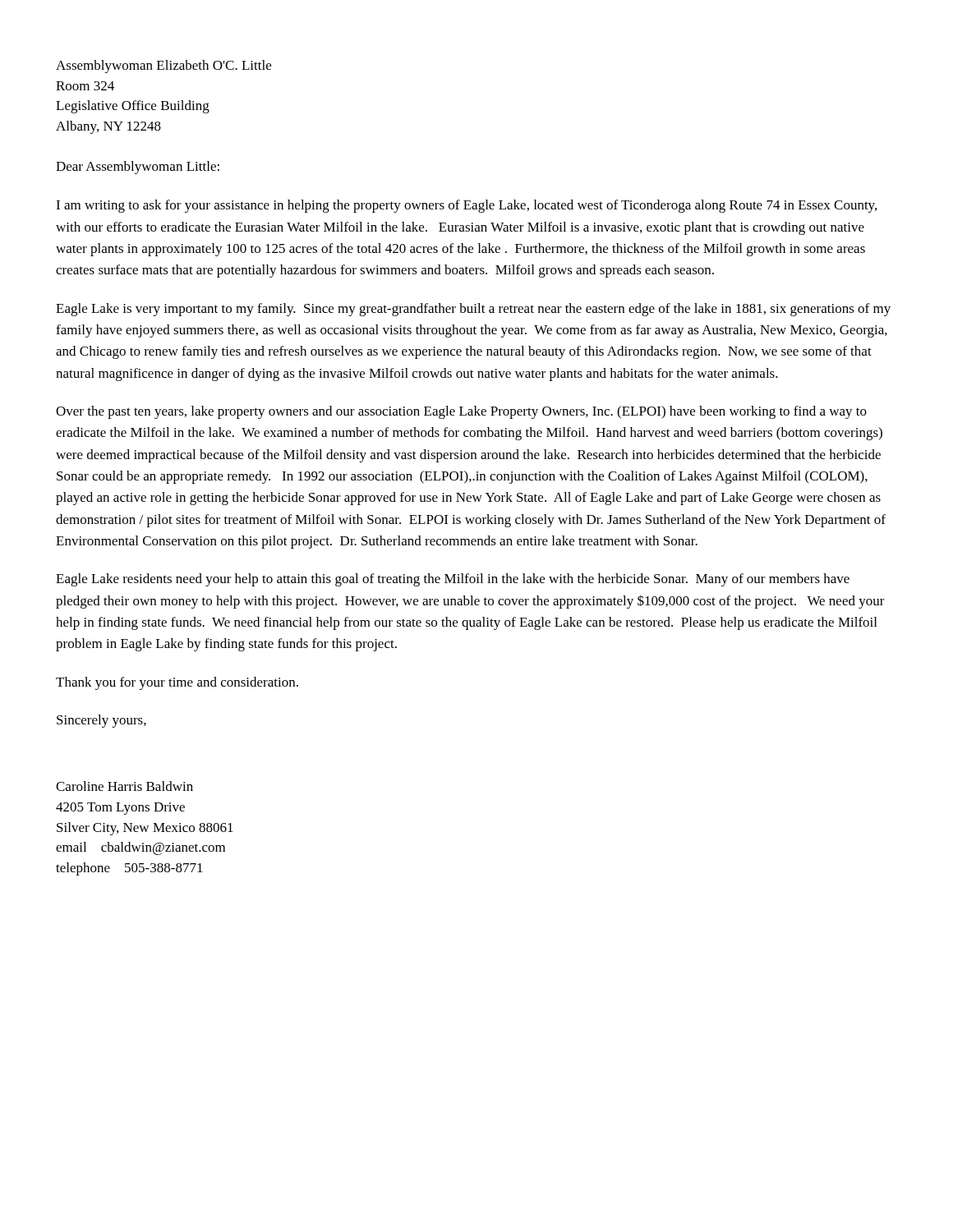
Task: Click on the text with the text "Dear Assemblywoman Little:"
Action: pyautogui.click(x=138, y=166)
